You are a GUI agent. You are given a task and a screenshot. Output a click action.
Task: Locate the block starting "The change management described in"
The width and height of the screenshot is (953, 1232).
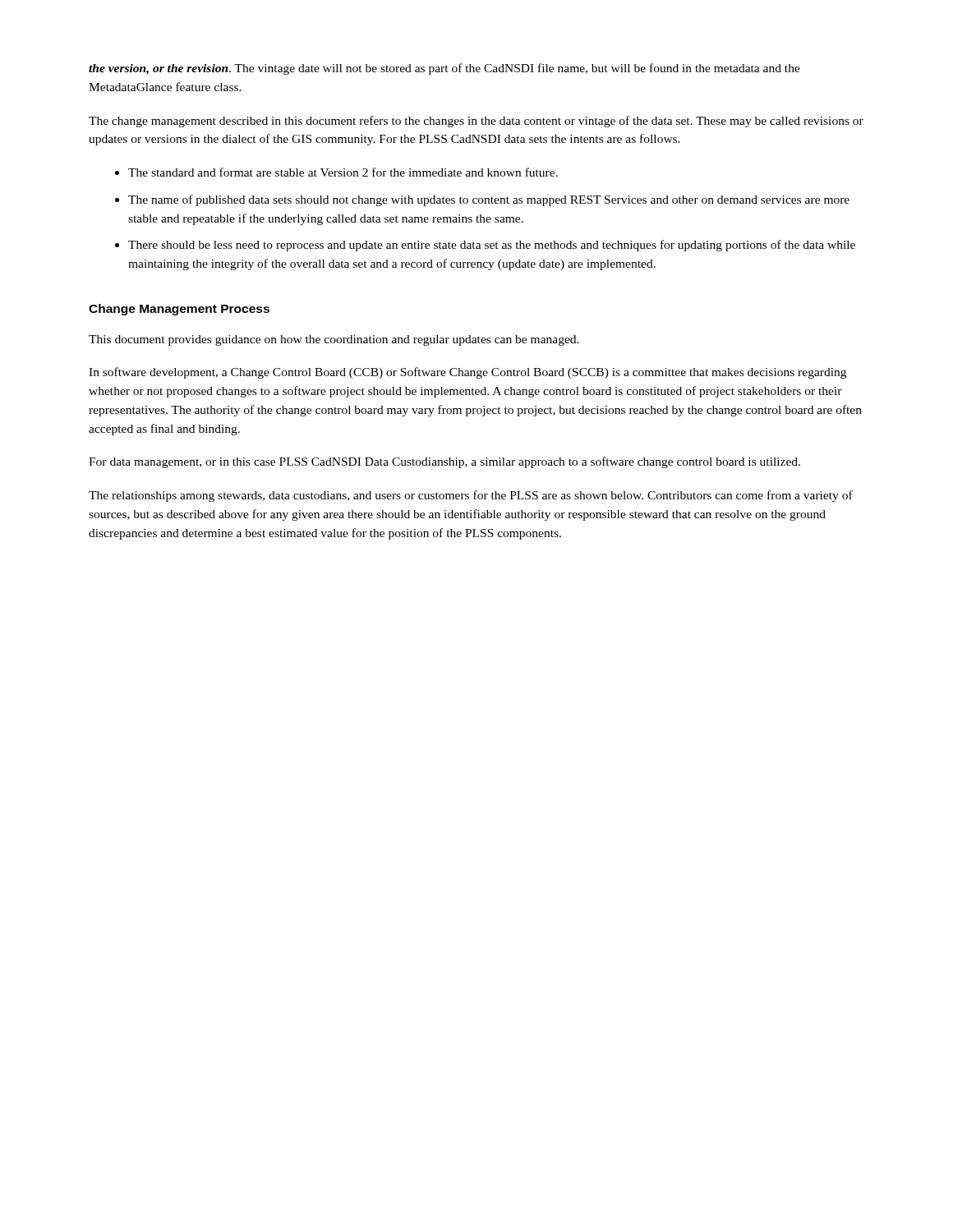pos(476,129)
